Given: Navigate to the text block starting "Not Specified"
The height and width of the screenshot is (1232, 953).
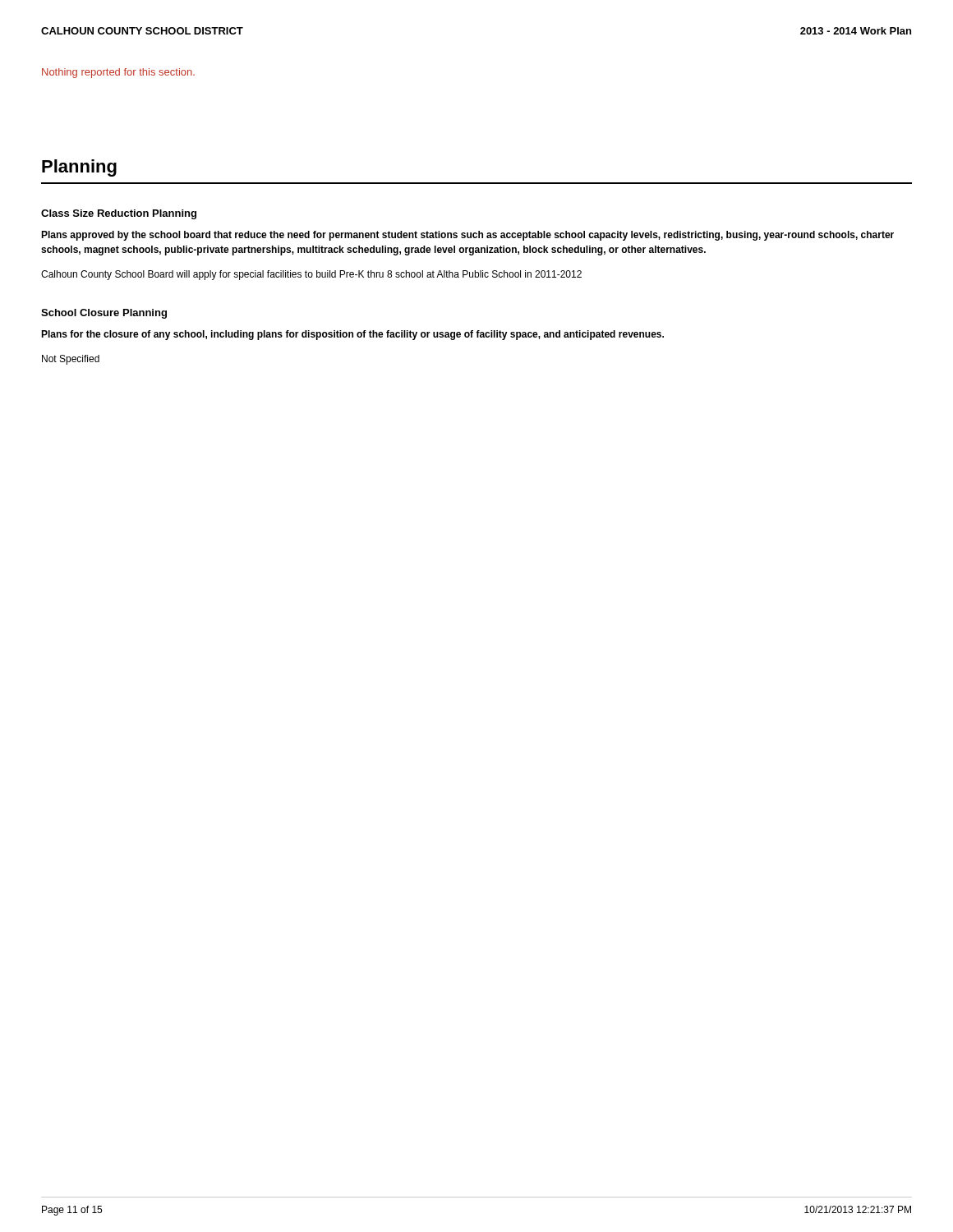Looking at the screenshot, I should coord(70,359).
